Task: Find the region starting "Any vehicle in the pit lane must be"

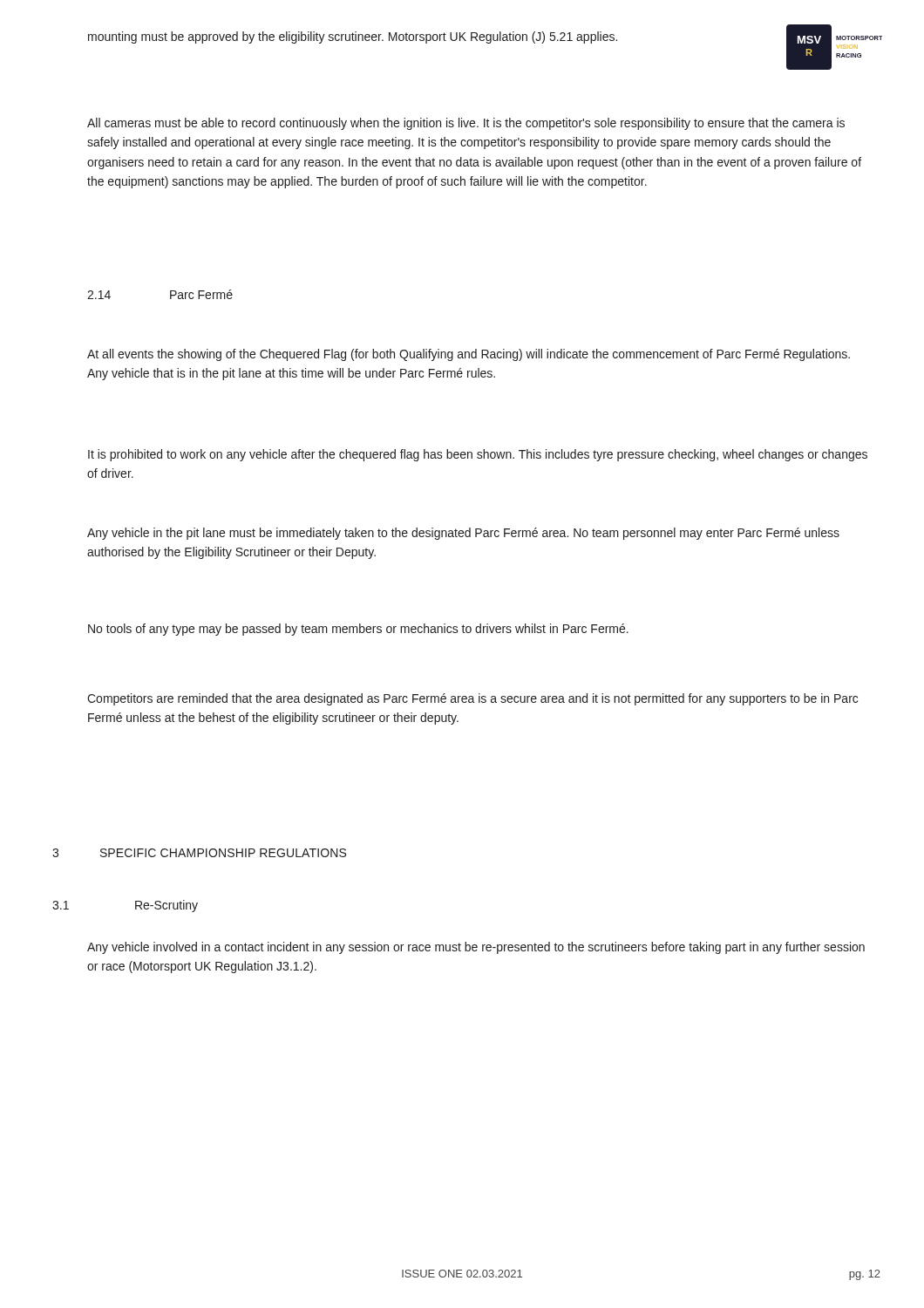Action: click(x=463, y=543)
